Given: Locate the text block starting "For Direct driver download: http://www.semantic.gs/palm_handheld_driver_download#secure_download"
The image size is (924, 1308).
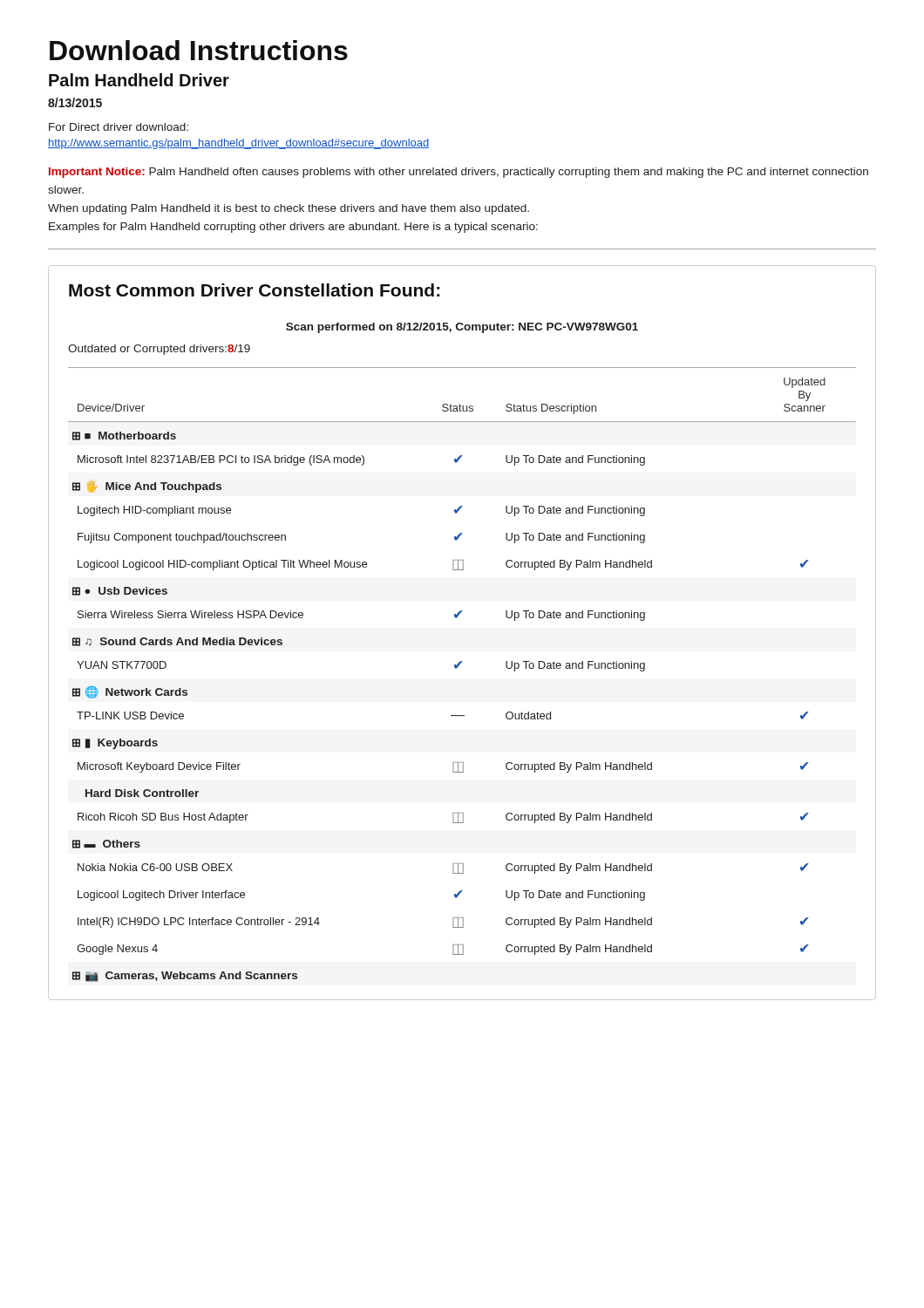Looking at the screenshot, I should [x=119, y=127].
